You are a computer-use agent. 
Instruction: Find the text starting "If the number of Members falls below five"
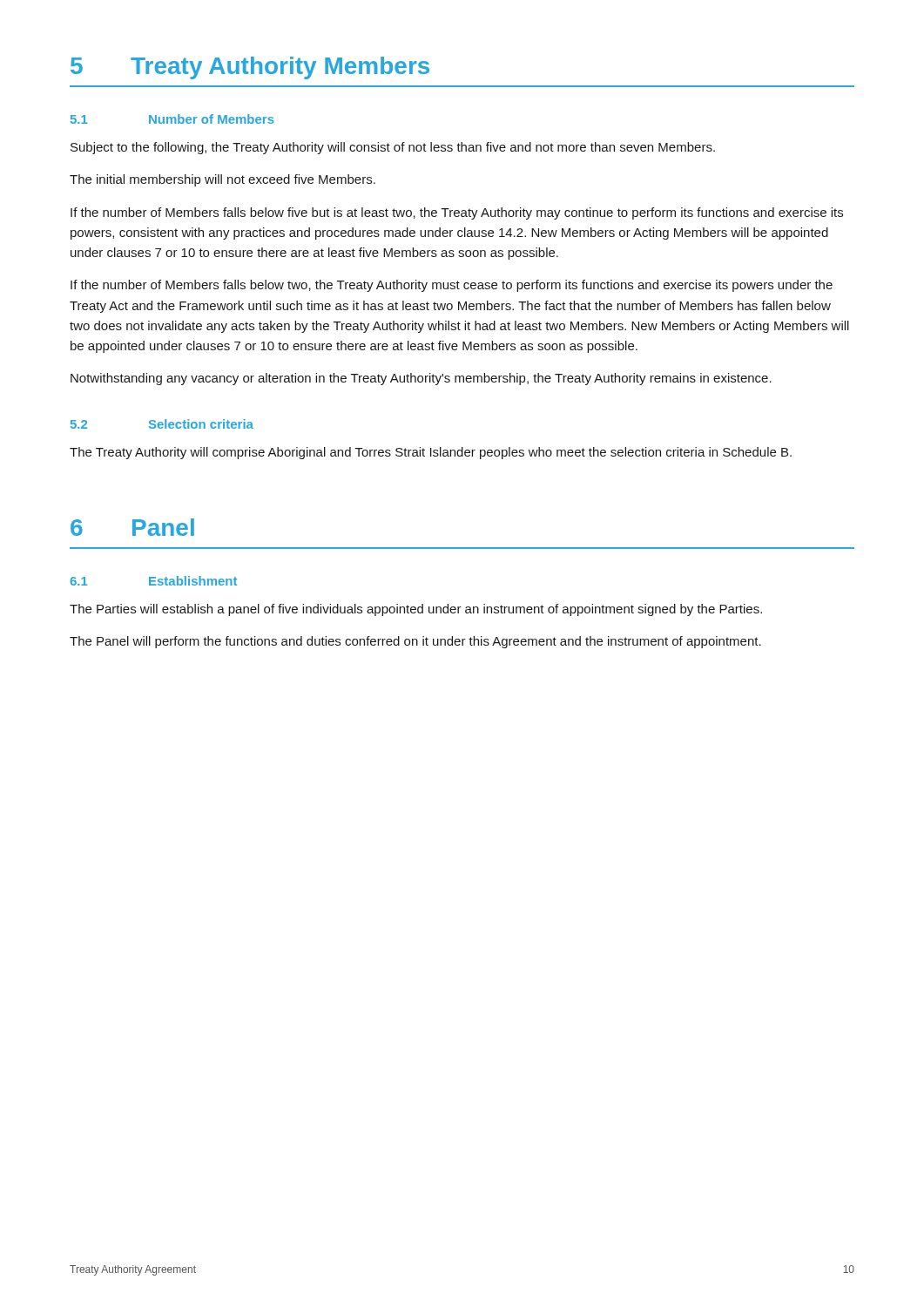click(x=457, y=232)
